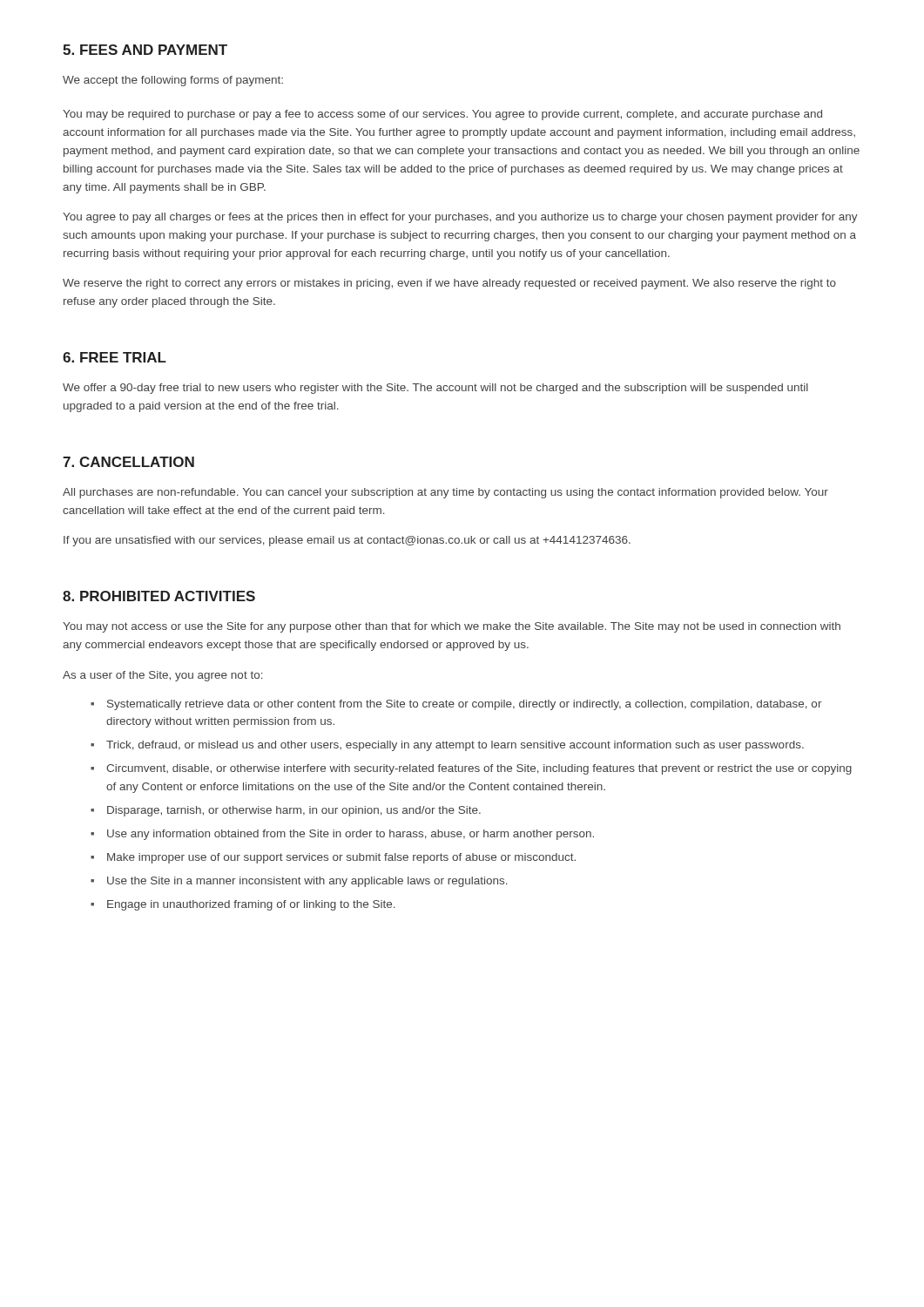Viewport: 924px width, 1307px height.
Task: Locate the element starting "Disparage, tarnish, or otherwise"
Action: 294,810
